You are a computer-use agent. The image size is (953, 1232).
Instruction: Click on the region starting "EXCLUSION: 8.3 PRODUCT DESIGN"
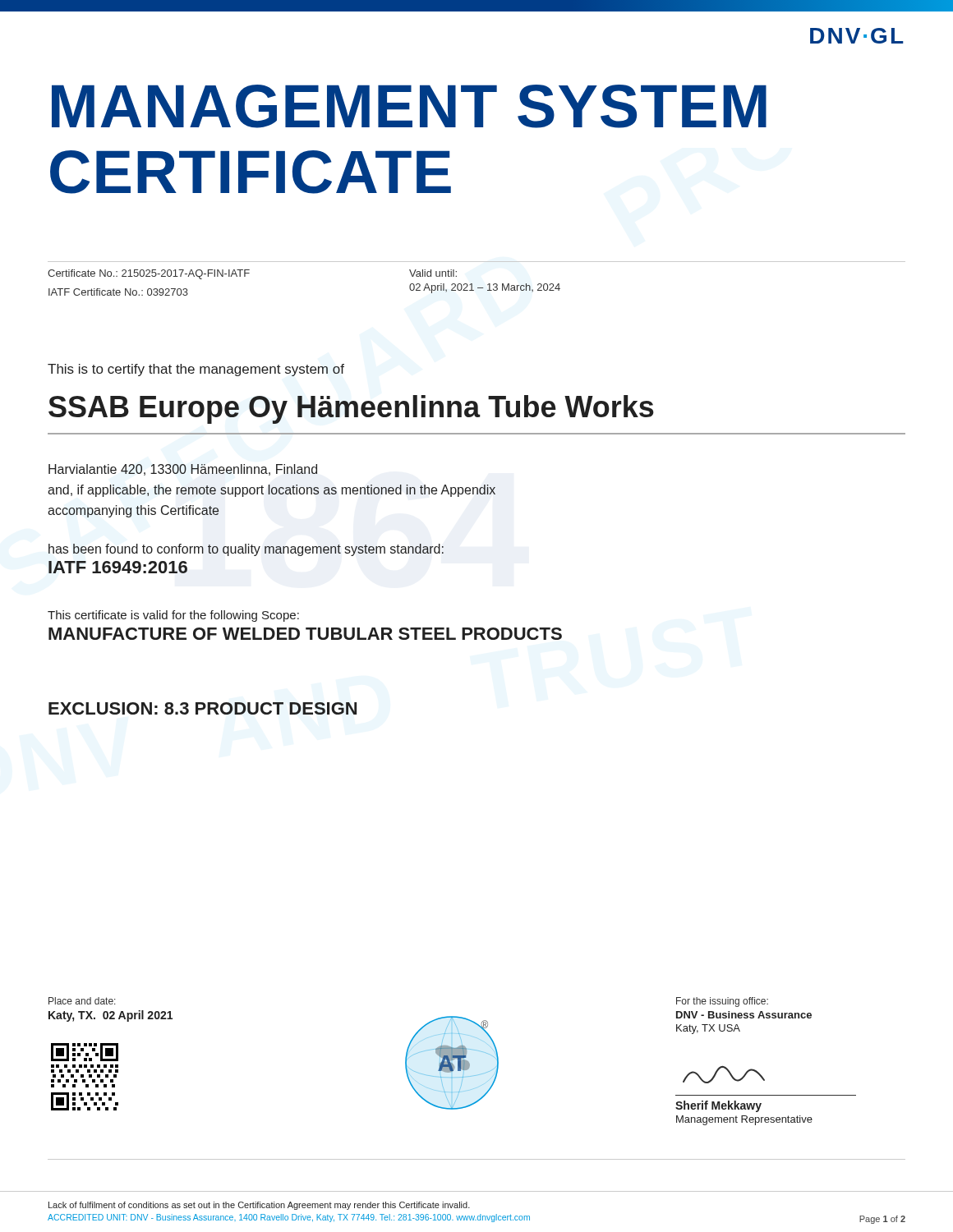[x=203, y=709]
